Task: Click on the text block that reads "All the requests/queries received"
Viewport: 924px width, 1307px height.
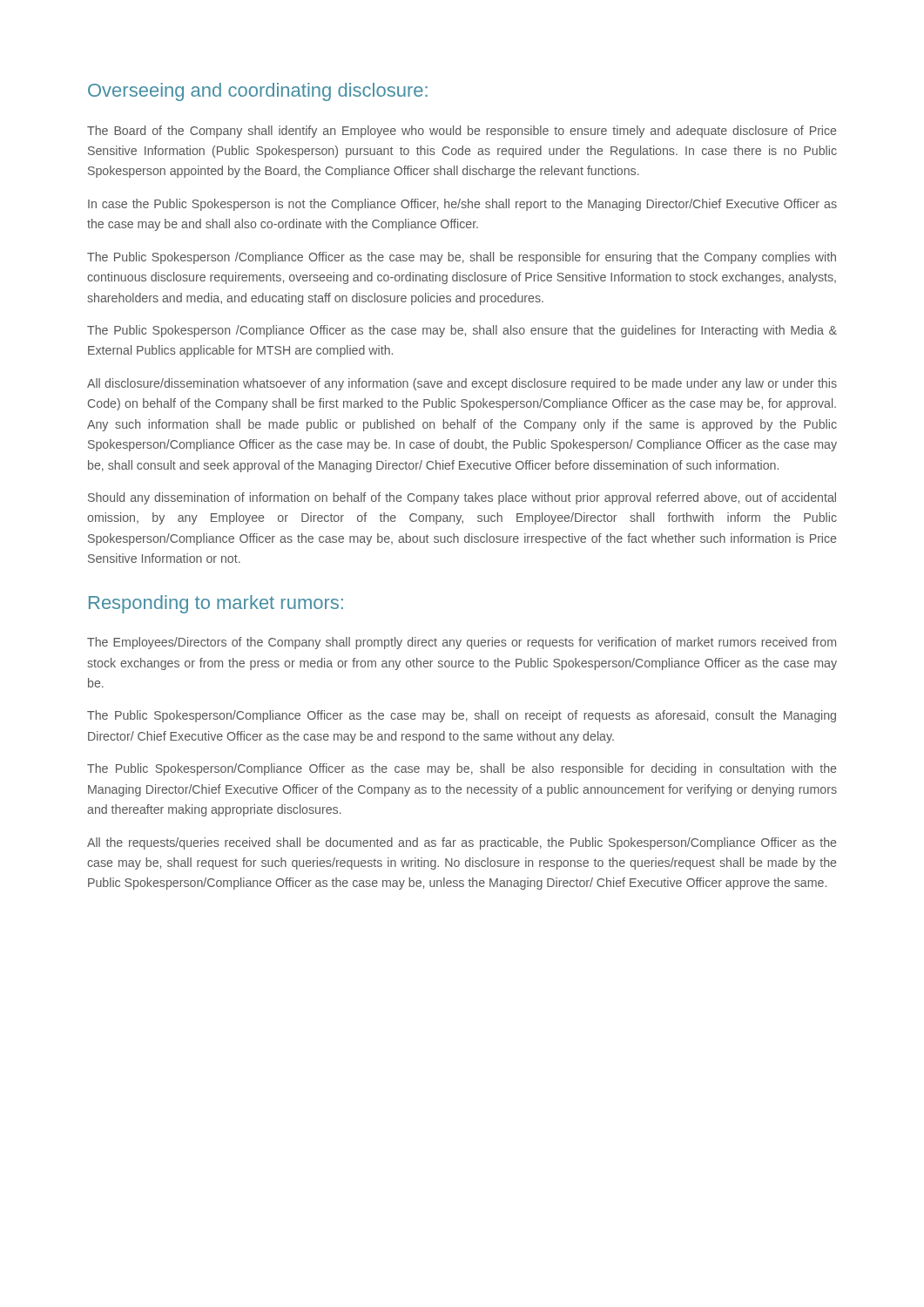Action: [x=462, y=863]
